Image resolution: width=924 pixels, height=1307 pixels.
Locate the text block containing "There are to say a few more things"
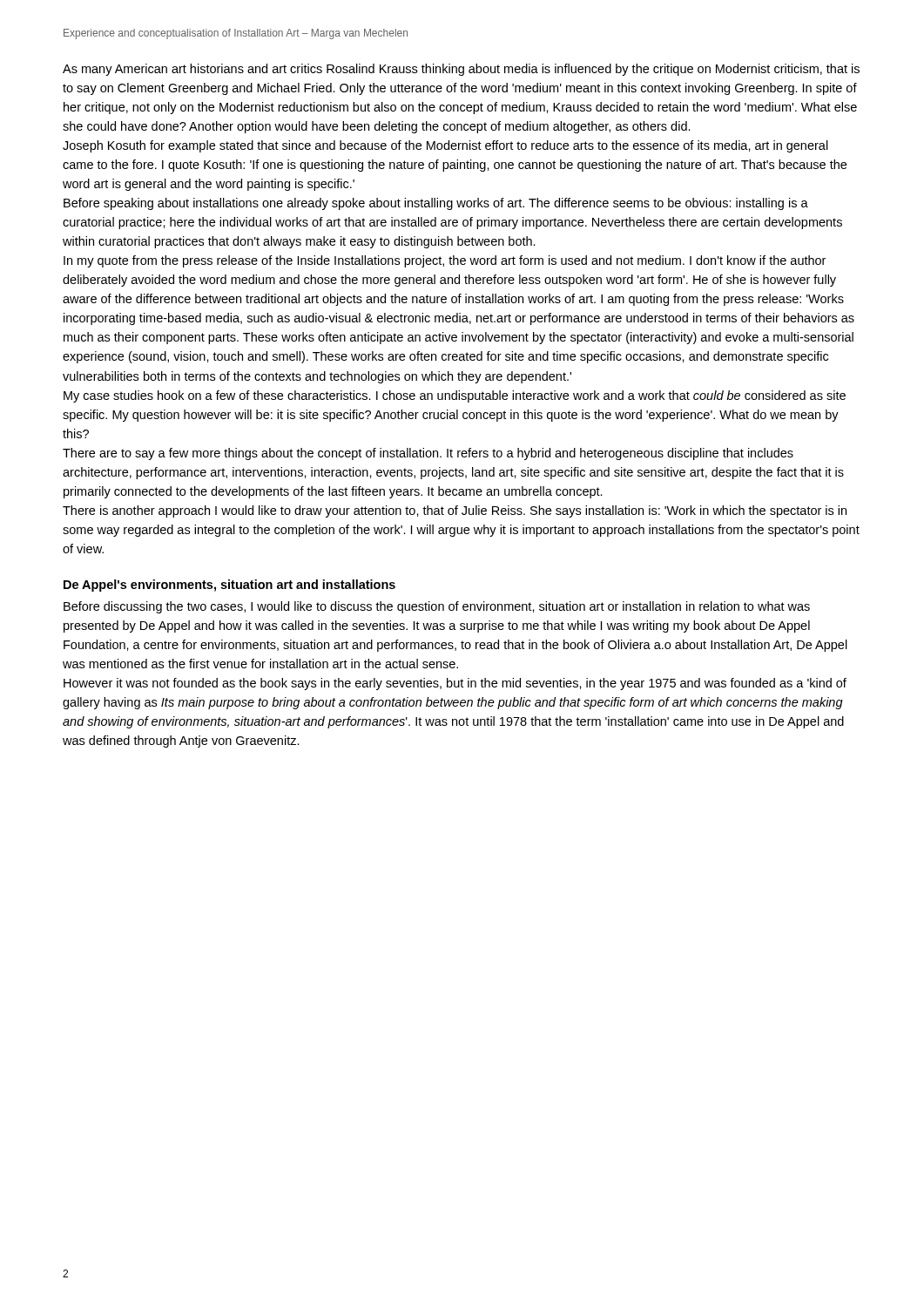click(x=462, y=472)
